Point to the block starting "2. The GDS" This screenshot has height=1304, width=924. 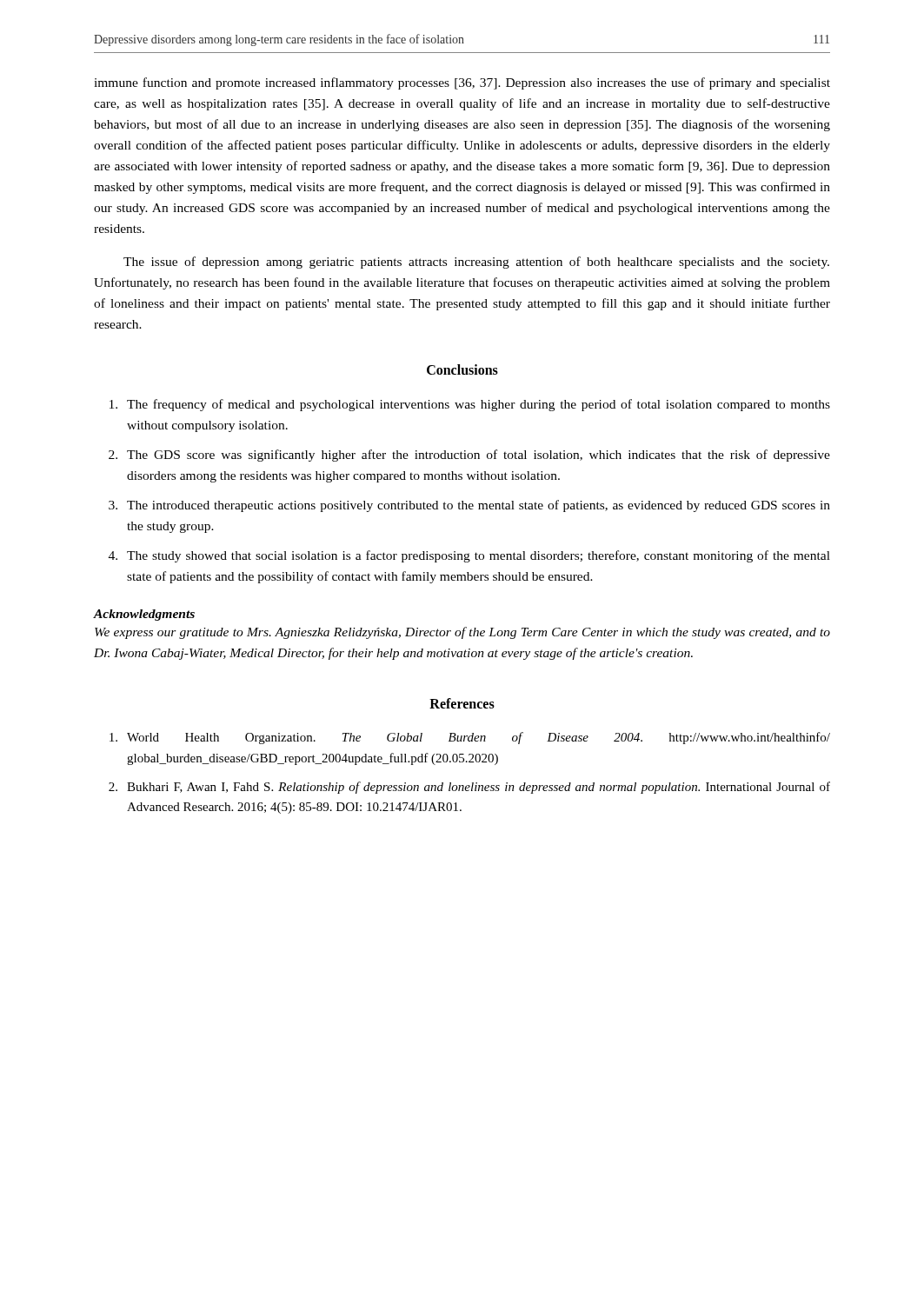(462, 465)
